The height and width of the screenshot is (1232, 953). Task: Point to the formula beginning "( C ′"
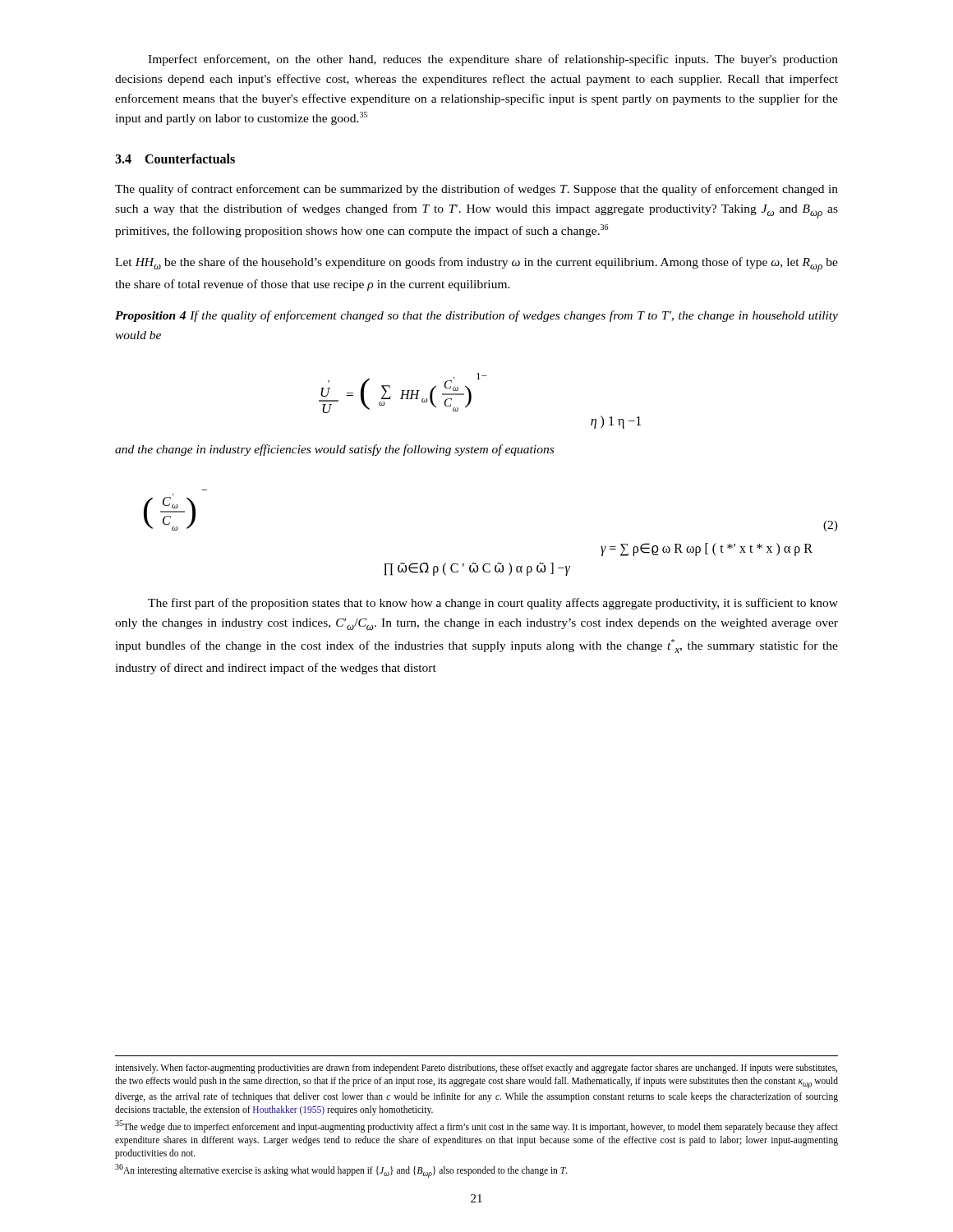point(172,512)
